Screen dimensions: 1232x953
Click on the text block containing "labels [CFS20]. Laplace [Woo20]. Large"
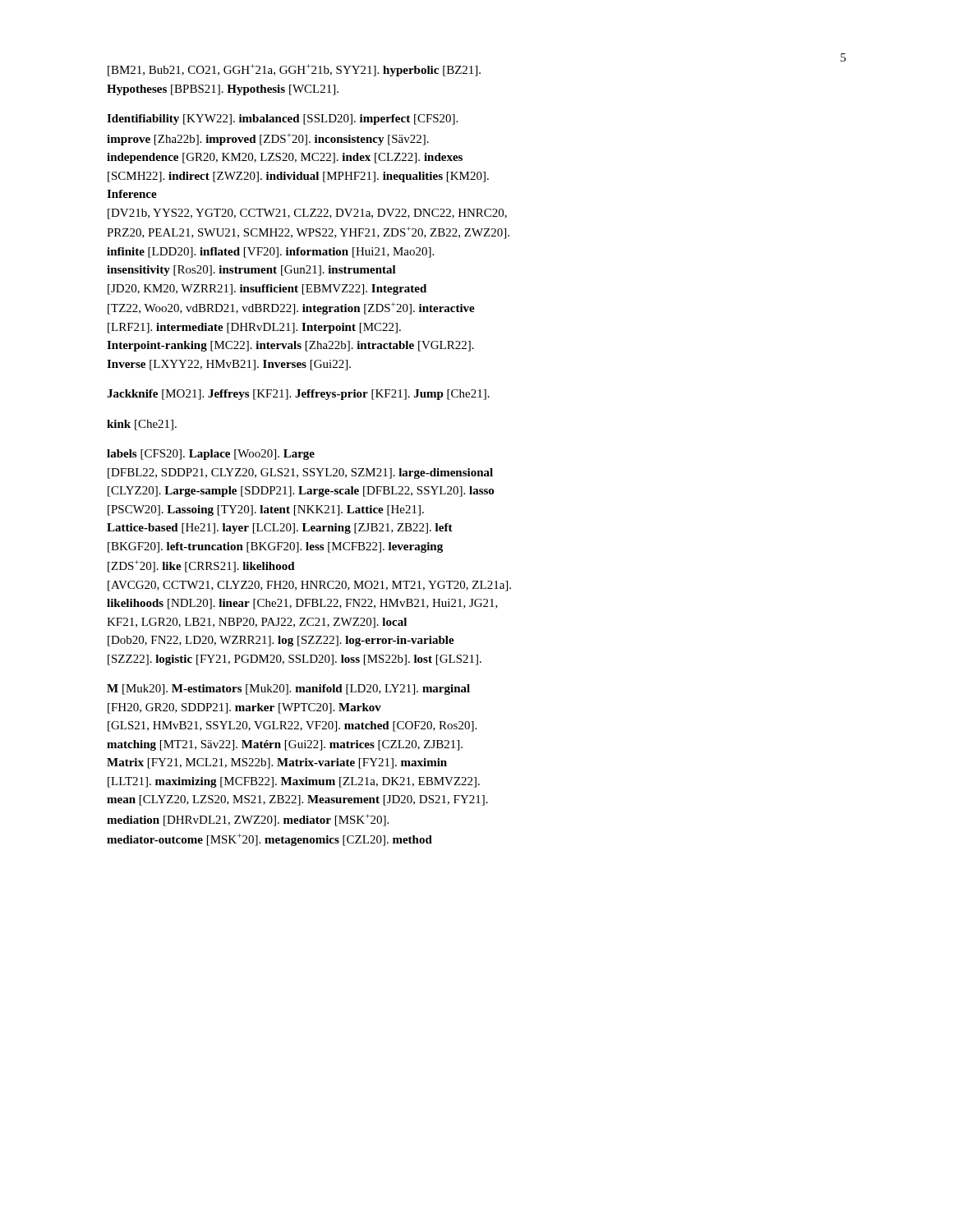click(x=211, y=455)
